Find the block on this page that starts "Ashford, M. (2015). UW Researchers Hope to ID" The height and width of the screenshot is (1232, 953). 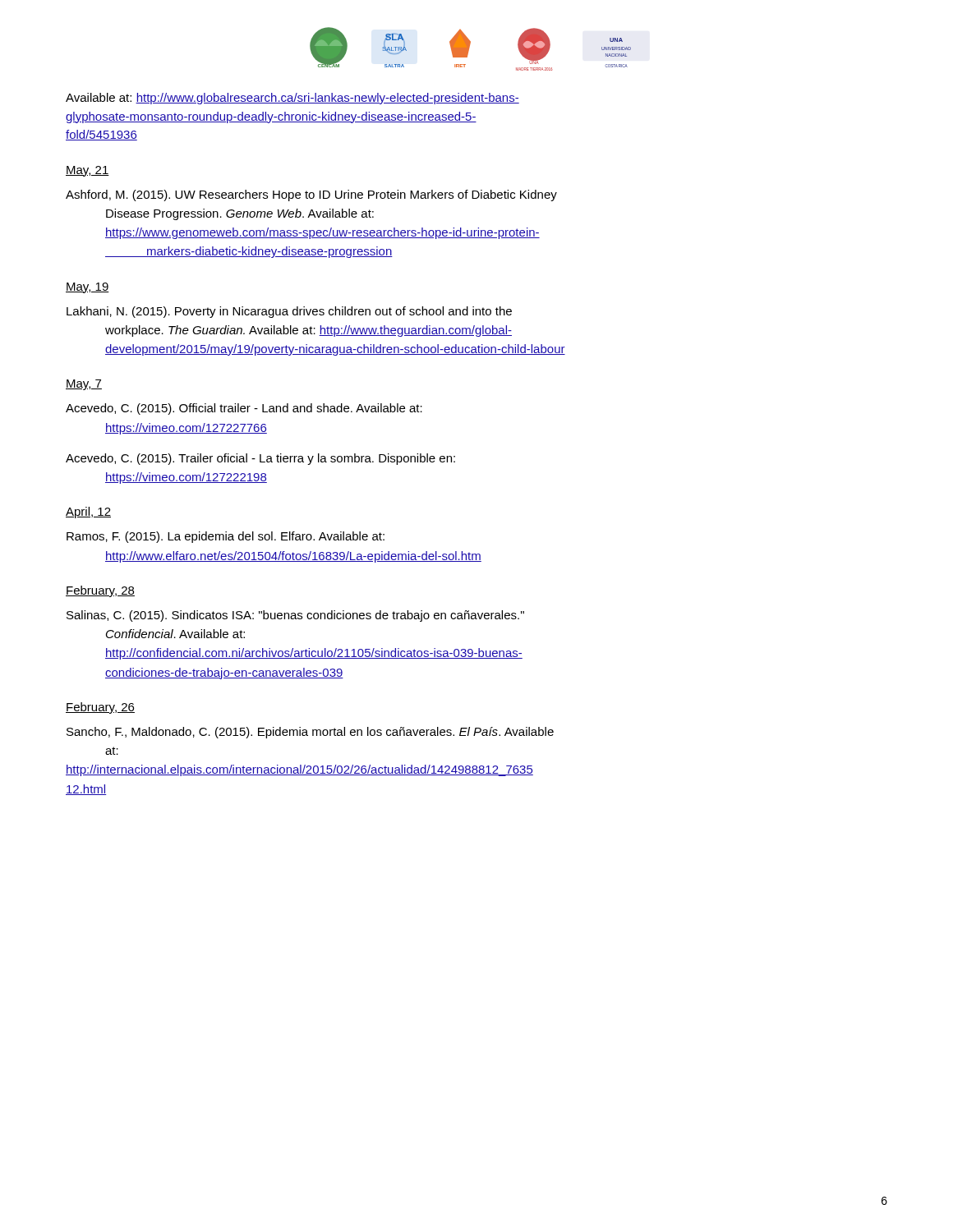click(476, 224)
